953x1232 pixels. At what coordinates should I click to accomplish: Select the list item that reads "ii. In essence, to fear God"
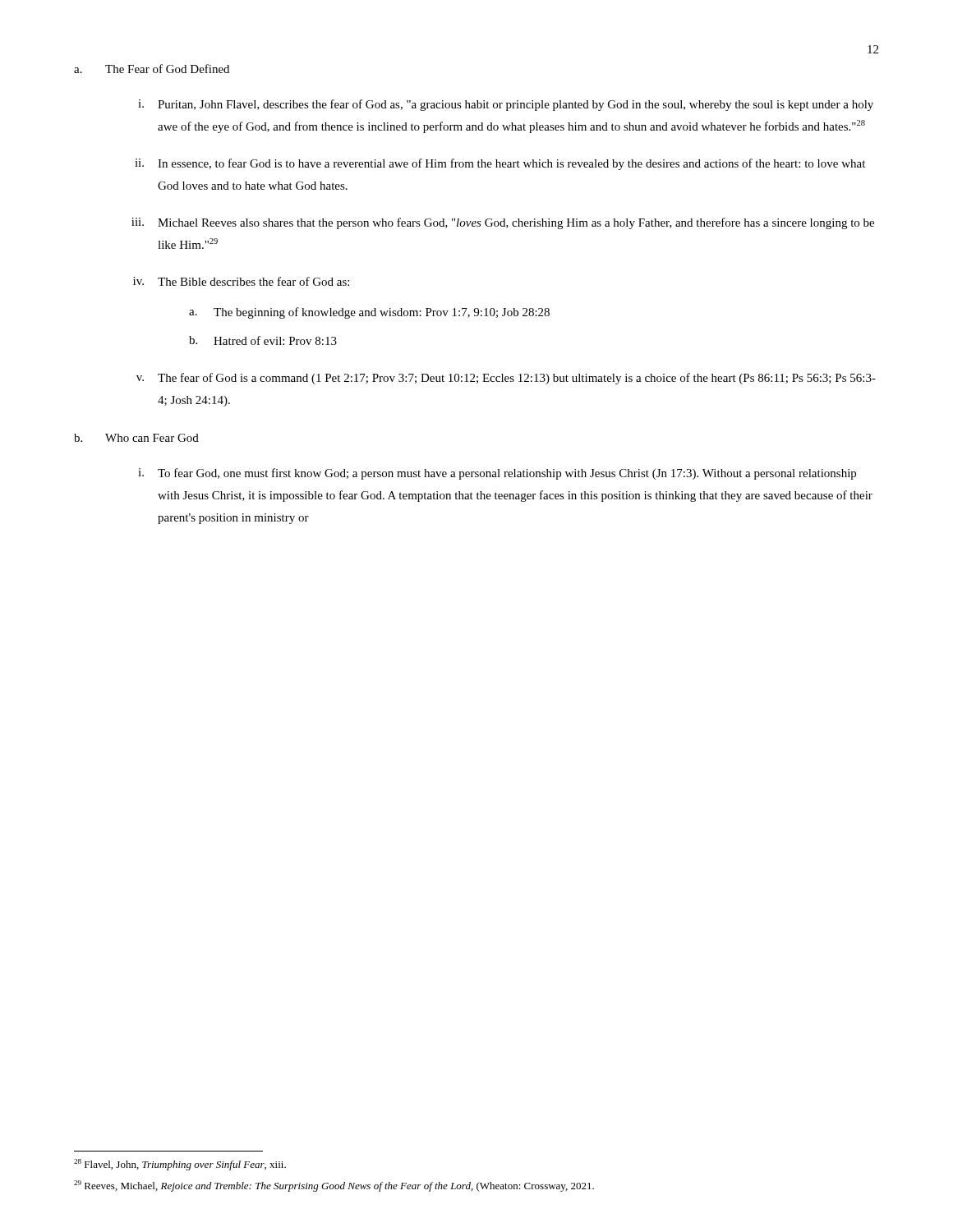click(x=496, y=175)
